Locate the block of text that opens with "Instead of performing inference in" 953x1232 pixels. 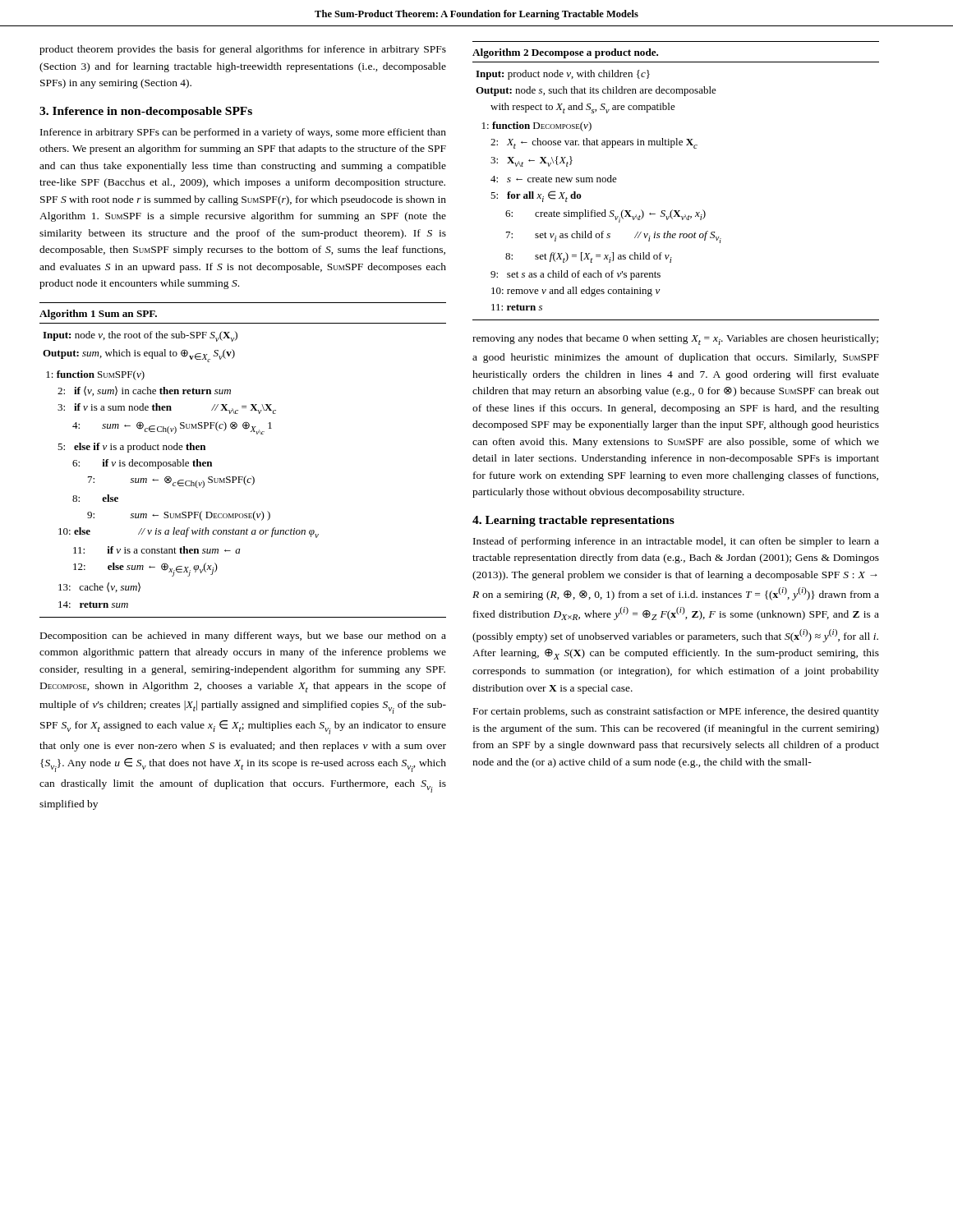tap(676, 614)
